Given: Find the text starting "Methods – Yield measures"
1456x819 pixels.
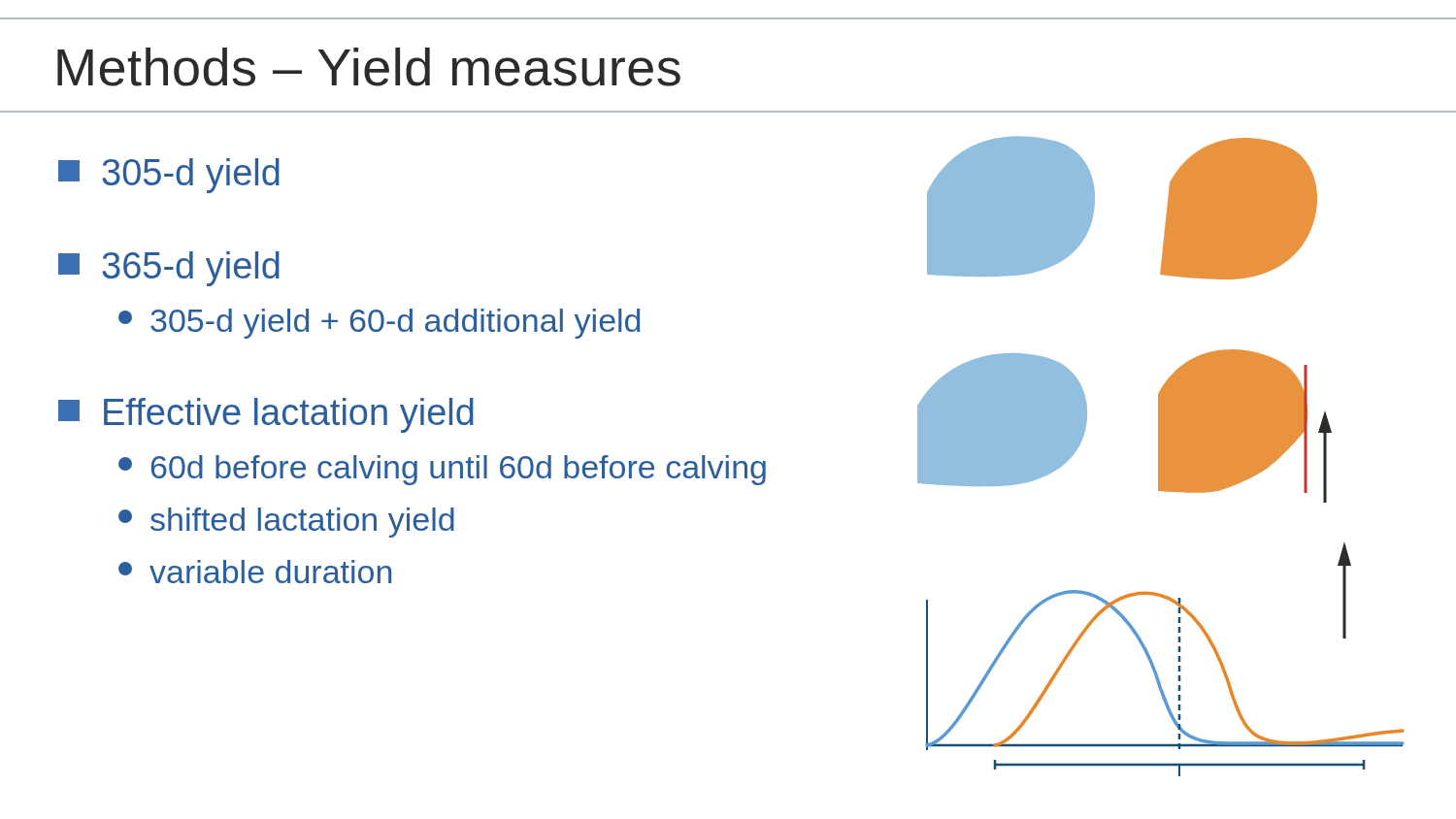Looking at the screenshot, I should pos(369,67).
